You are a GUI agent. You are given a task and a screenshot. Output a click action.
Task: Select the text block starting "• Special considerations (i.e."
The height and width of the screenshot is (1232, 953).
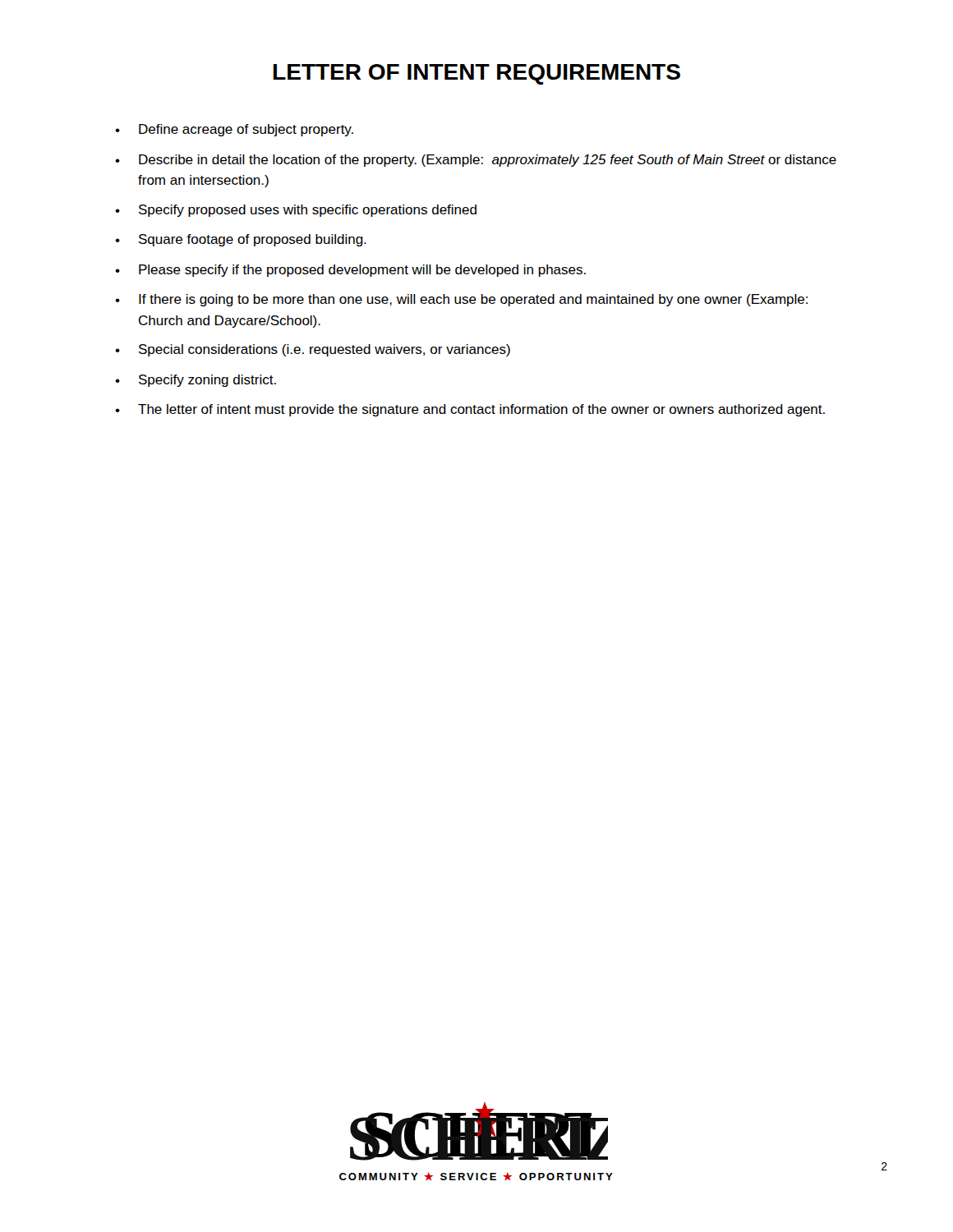tap(476, 350)
